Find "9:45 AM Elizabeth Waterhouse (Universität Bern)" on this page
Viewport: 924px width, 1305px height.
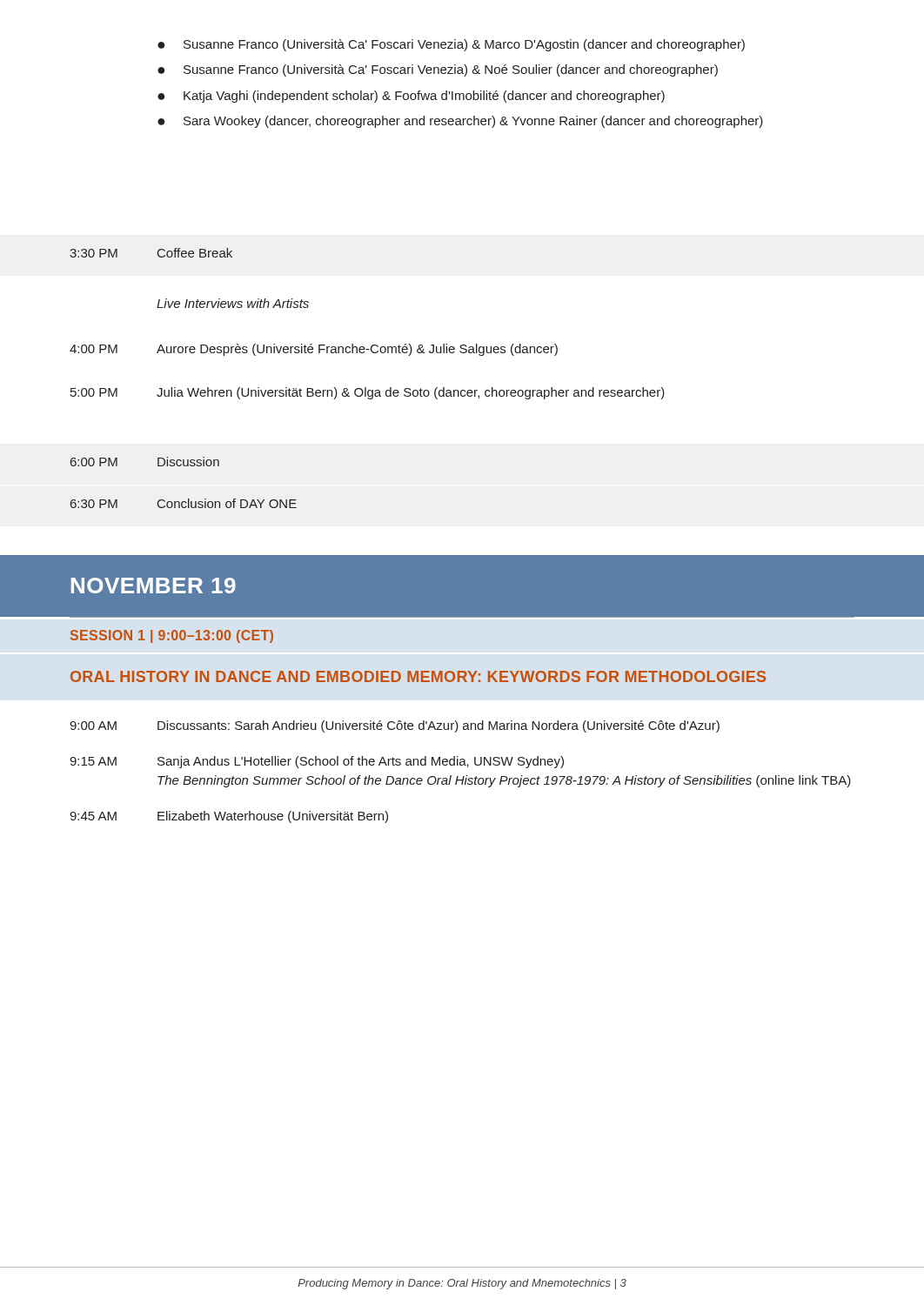[229, 817]
